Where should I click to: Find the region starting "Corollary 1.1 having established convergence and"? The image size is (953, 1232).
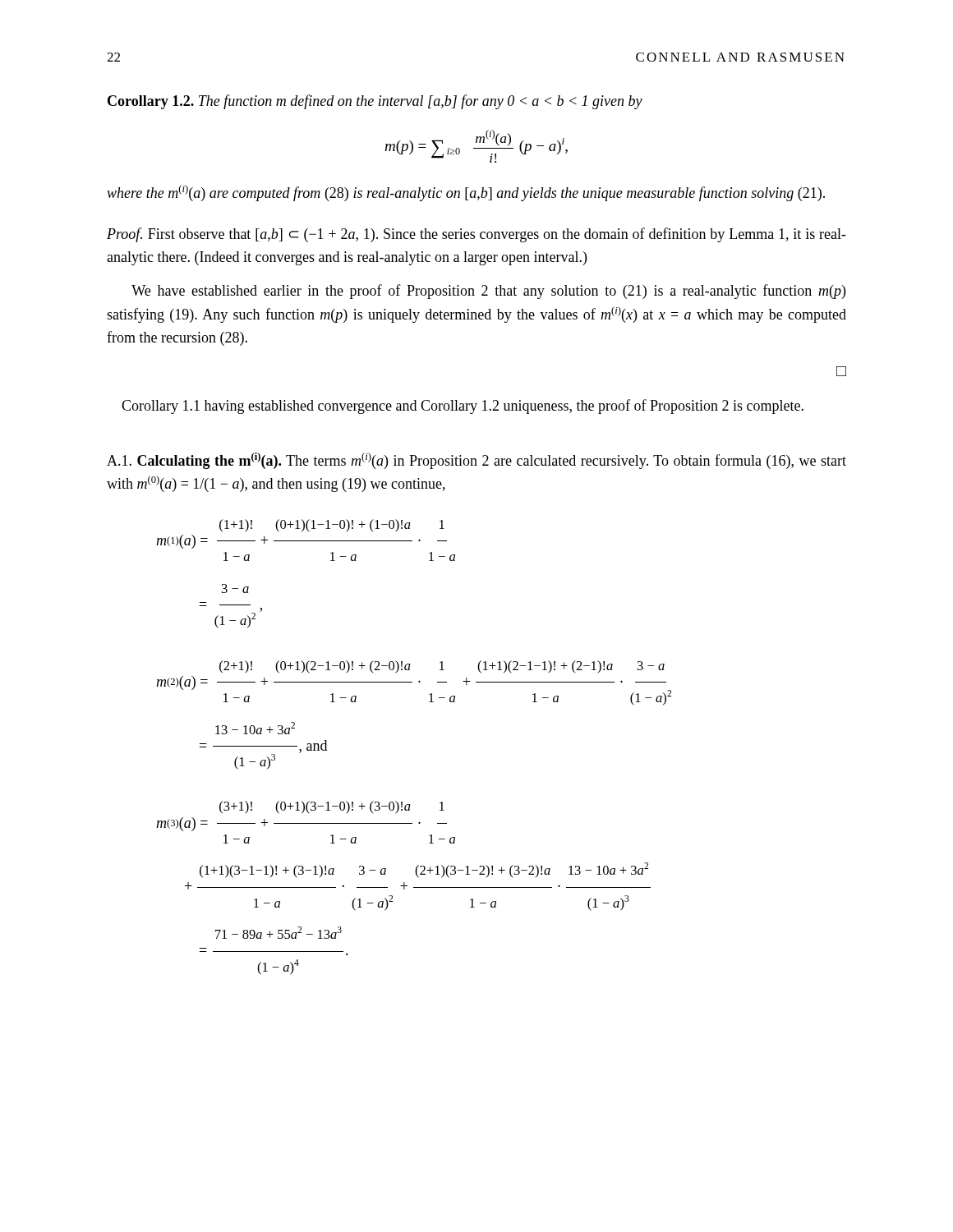(456, 406)
